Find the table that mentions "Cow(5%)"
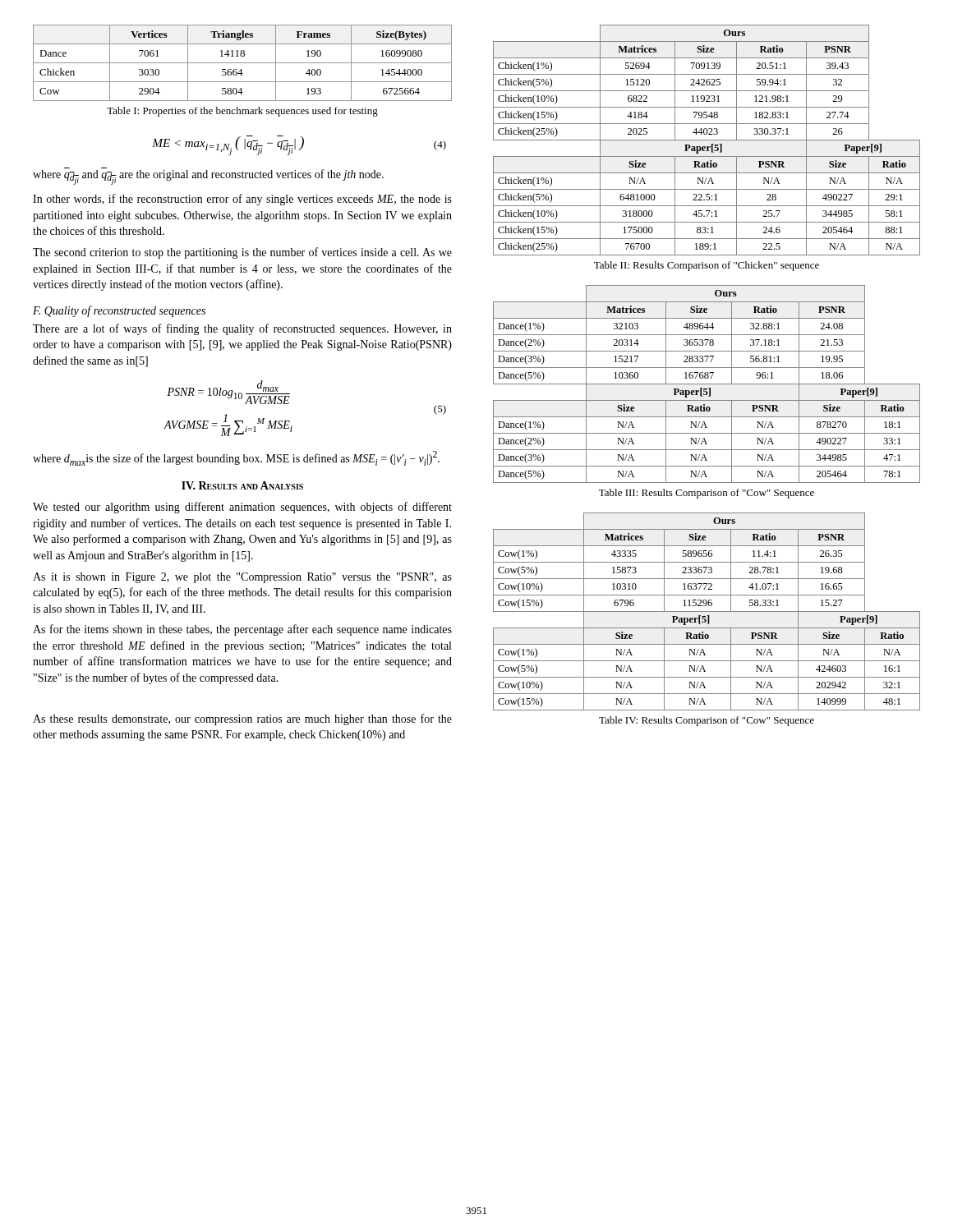The width and height of the screenshot is (953, 1232). [x=707, y=612]
